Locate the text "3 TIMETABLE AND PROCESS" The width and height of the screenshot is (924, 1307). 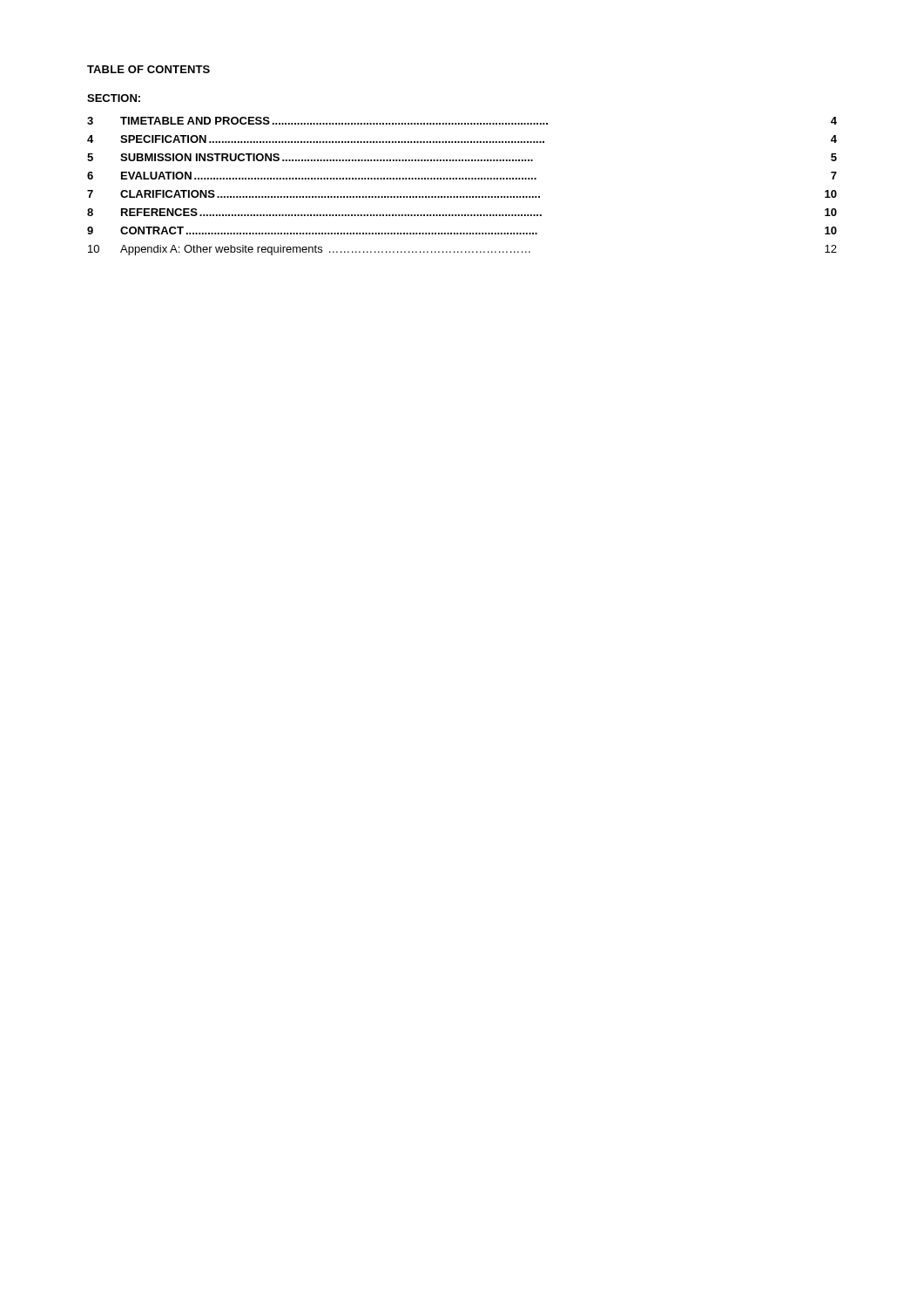(462, 121)
